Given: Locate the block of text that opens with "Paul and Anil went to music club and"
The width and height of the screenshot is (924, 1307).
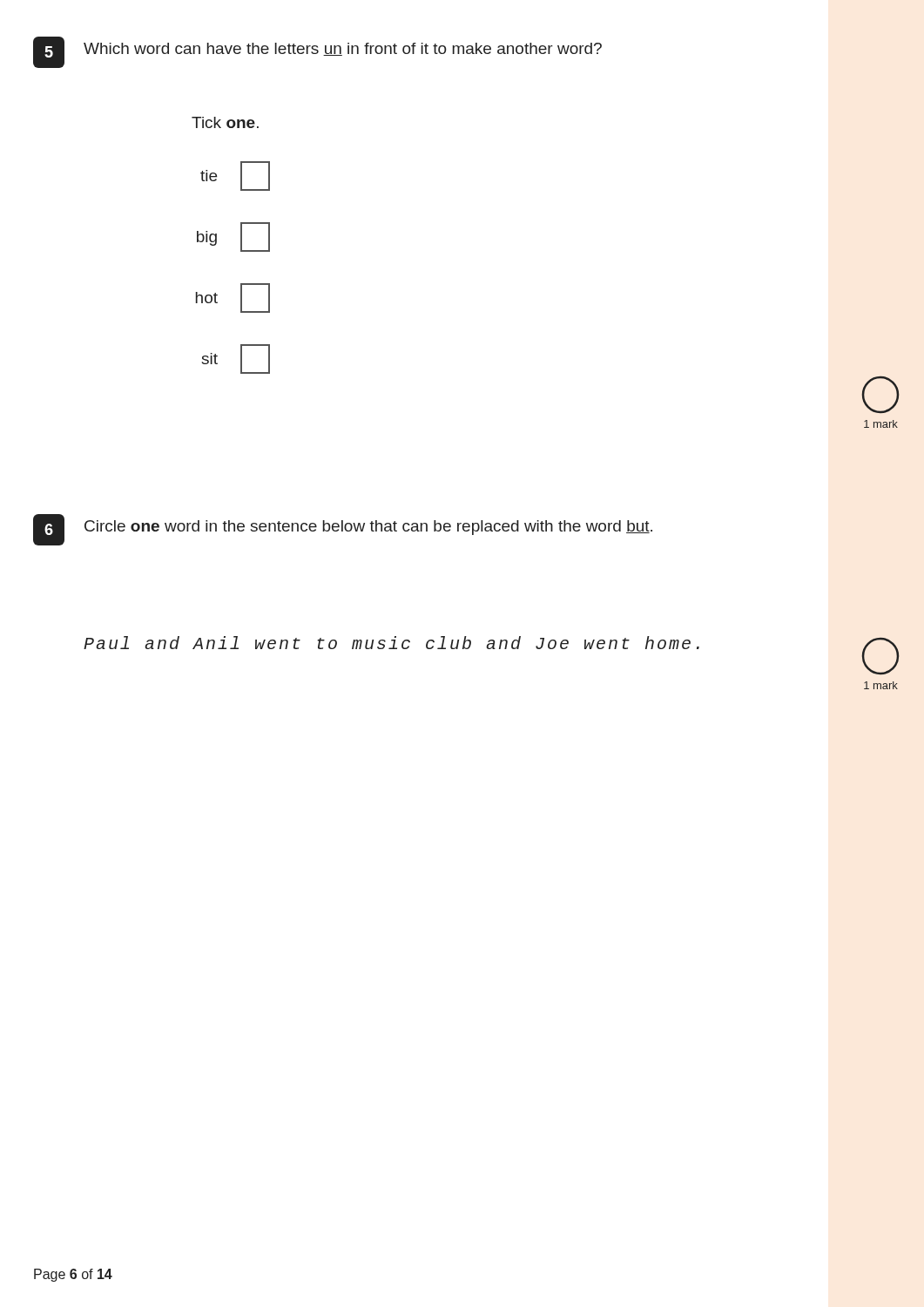Looking at the screenshot, I should tap(395, 644).
